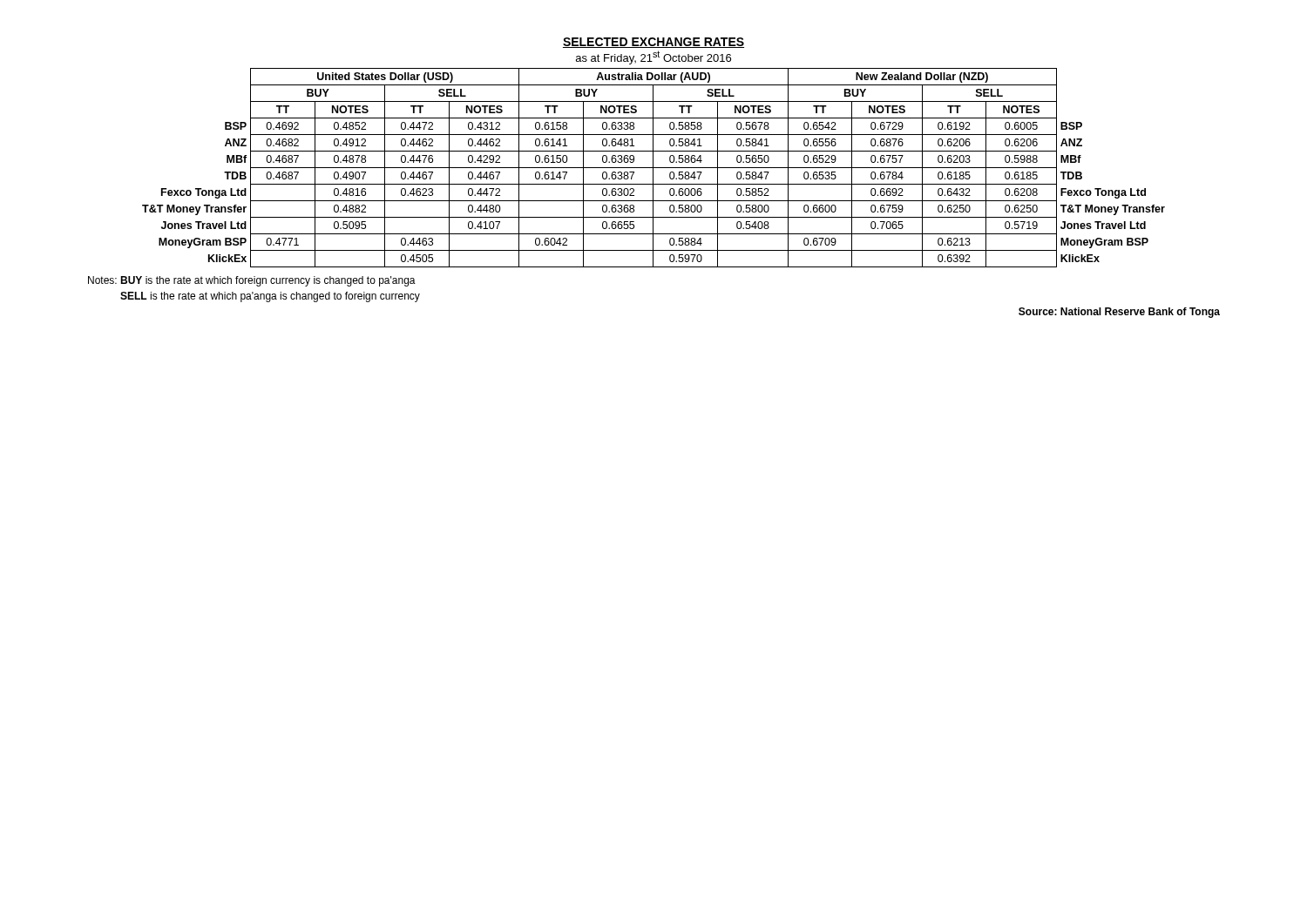Locate the table with the text "MoneyGram BSP"

pyautogui.click(x=654, y=168)
